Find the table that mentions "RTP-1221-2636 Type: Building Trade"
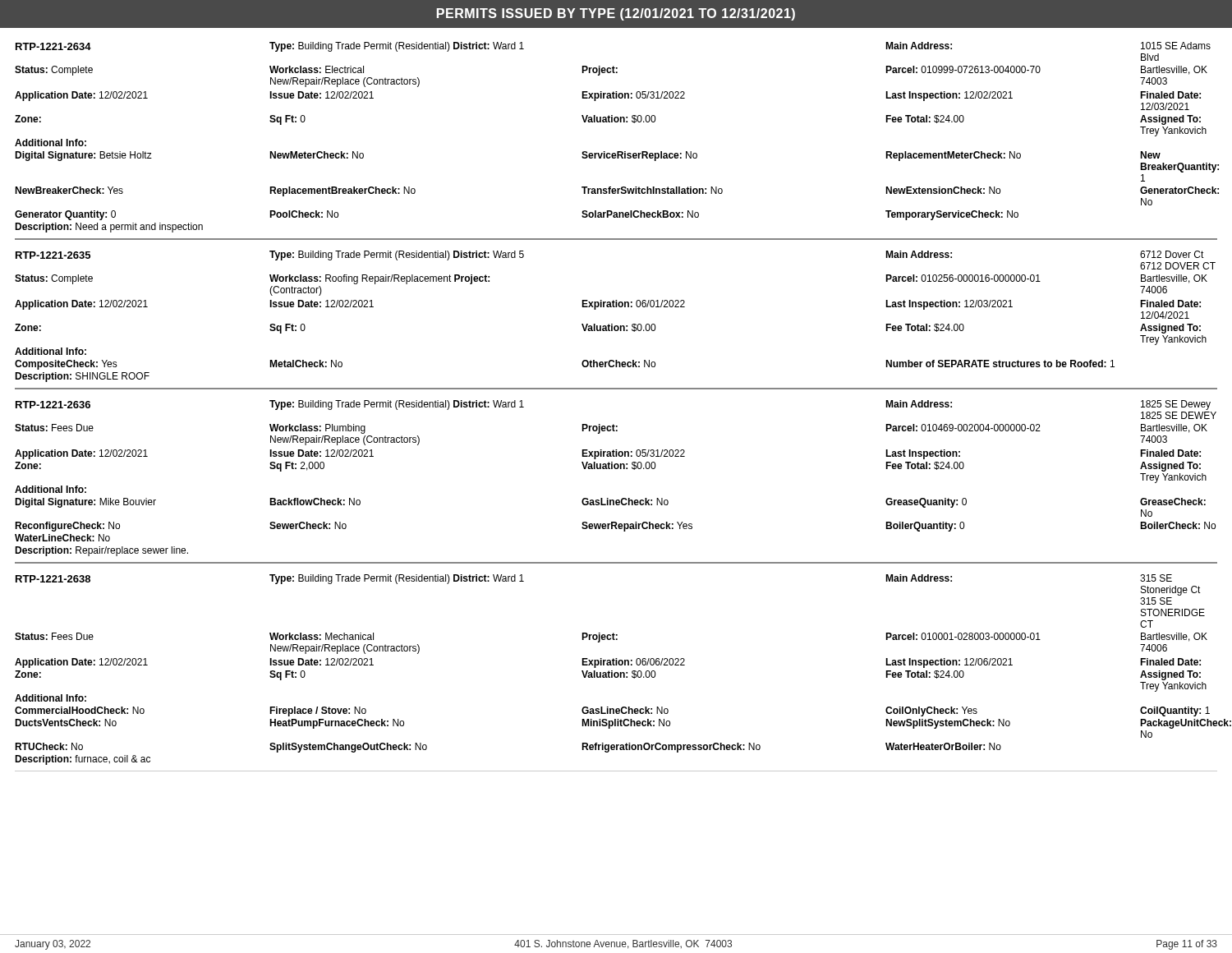The height and width of the screenshot is (953, 1232). [x=616, y=477]
